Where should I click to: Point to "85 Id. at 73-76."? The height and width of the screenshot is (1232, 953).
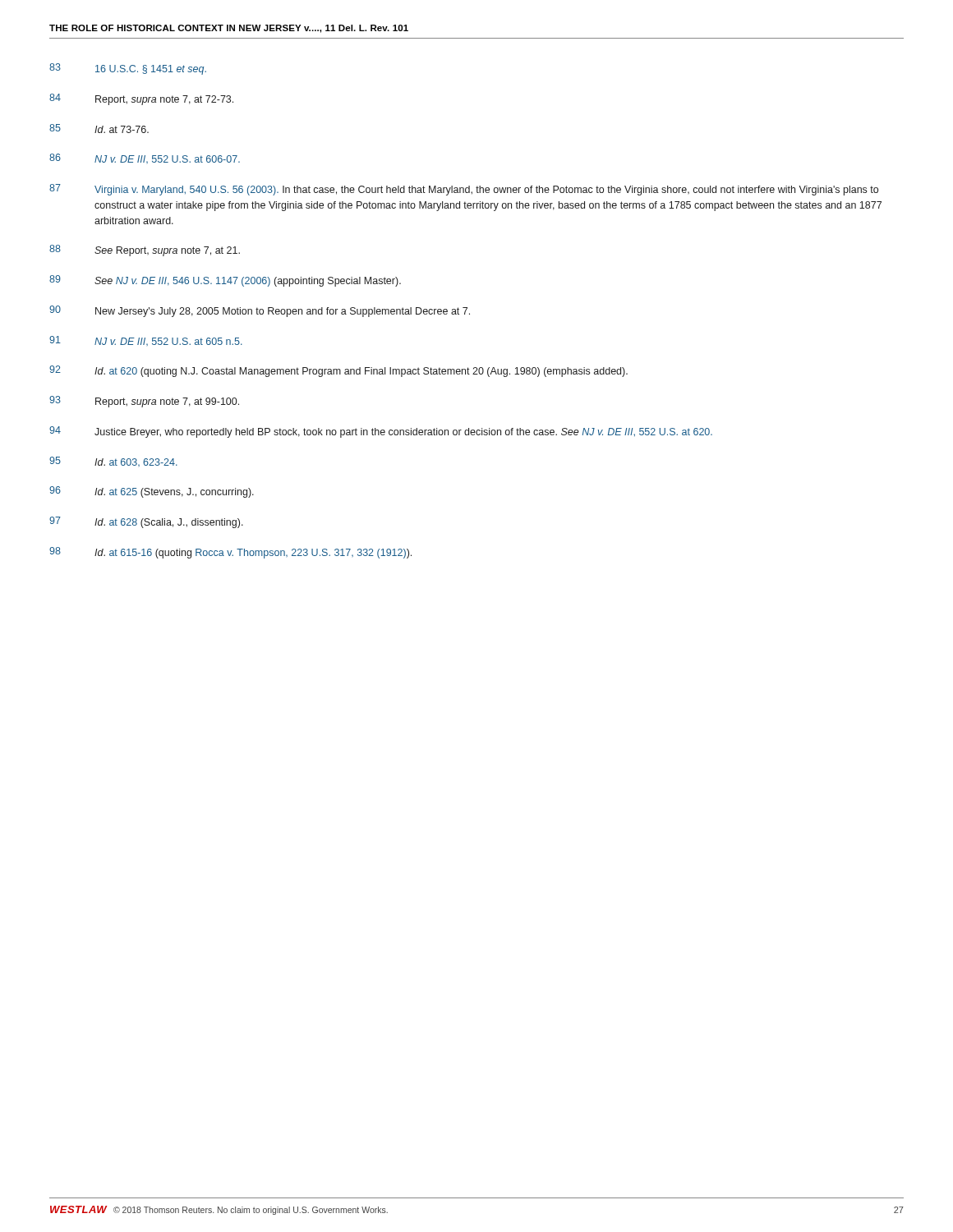99,129
